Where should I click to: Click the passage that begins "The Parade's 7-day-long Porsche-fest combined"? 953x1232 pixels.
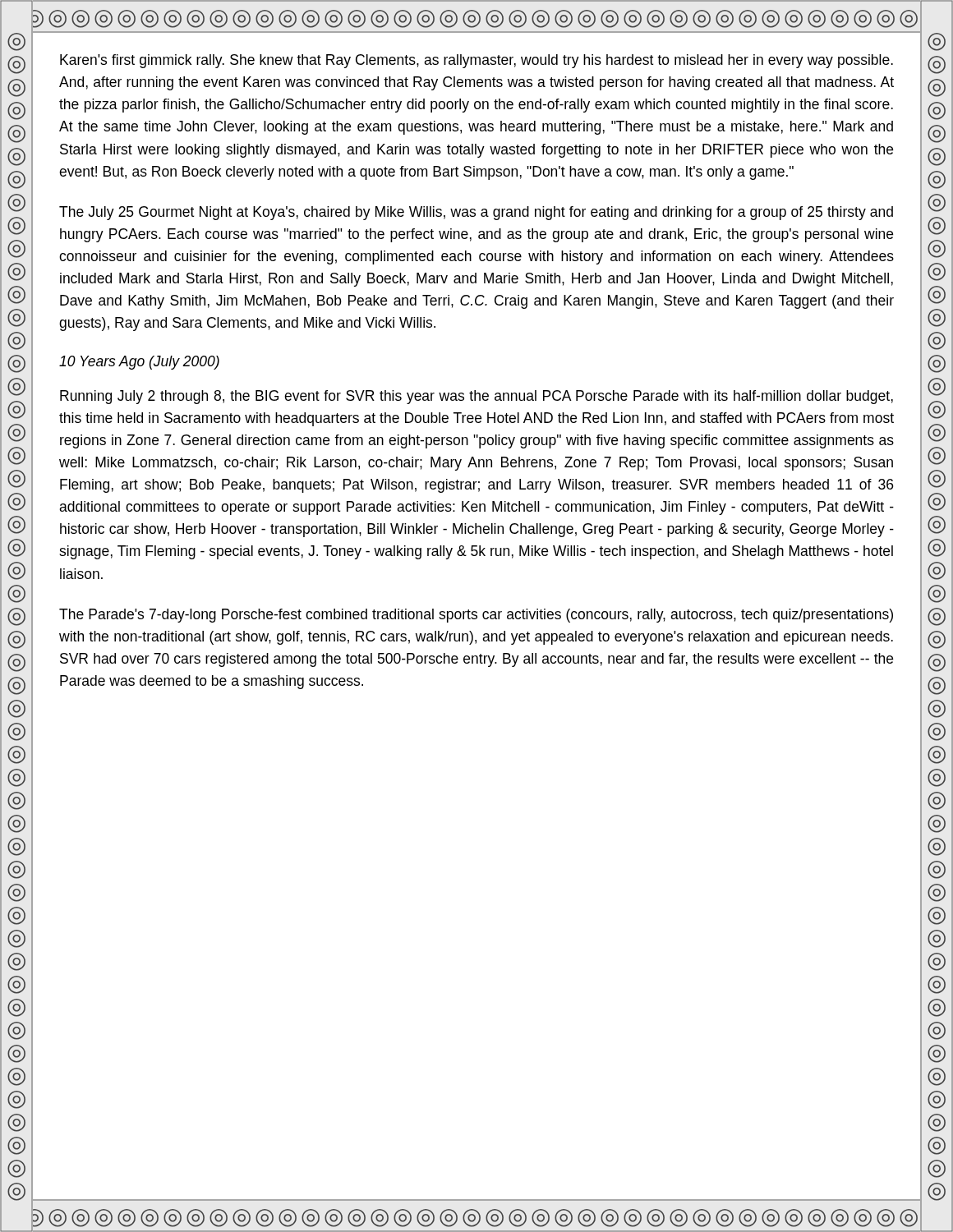(476, 647)
